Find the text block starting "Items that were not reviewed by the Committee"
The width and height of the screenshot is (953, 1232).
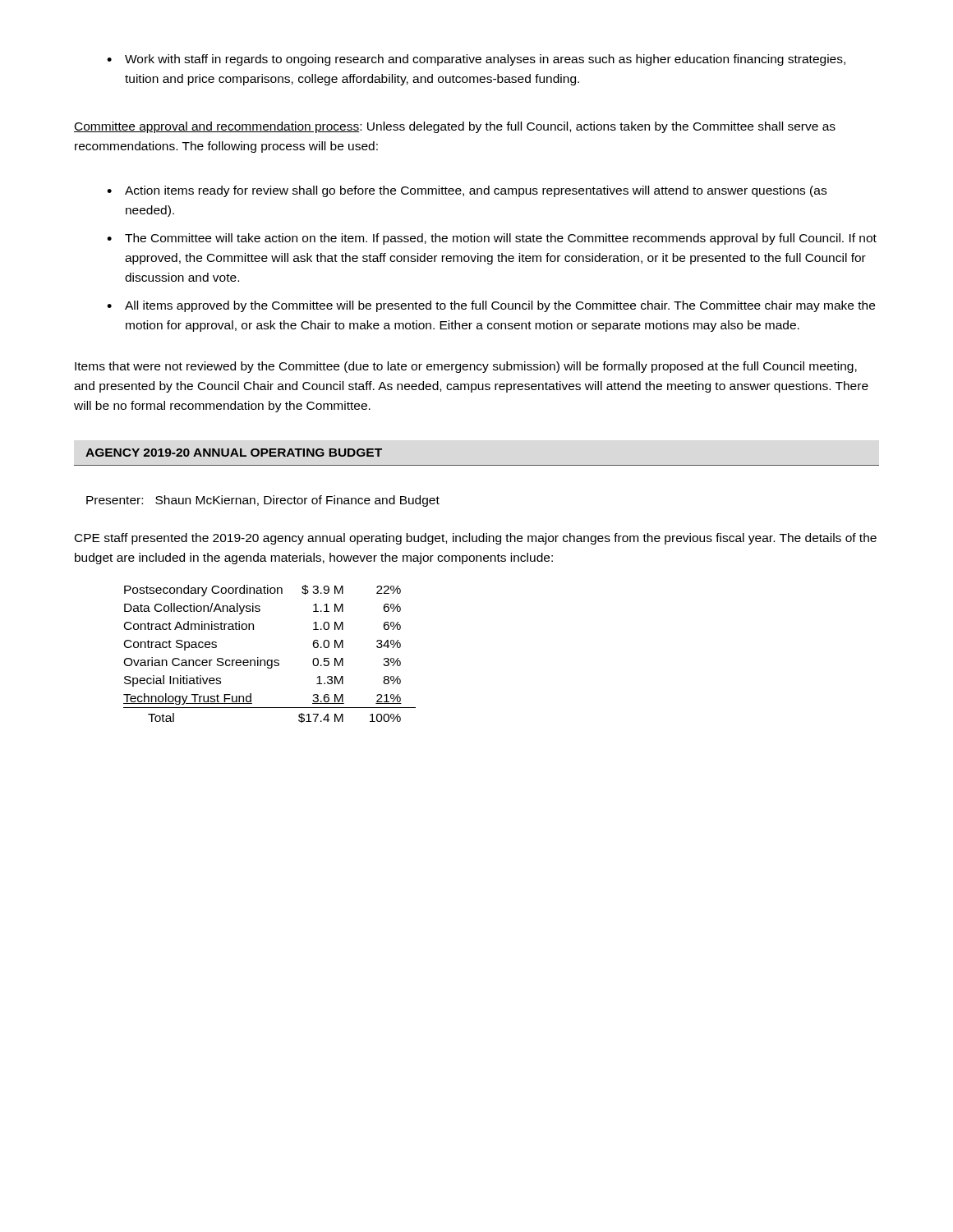471,386
